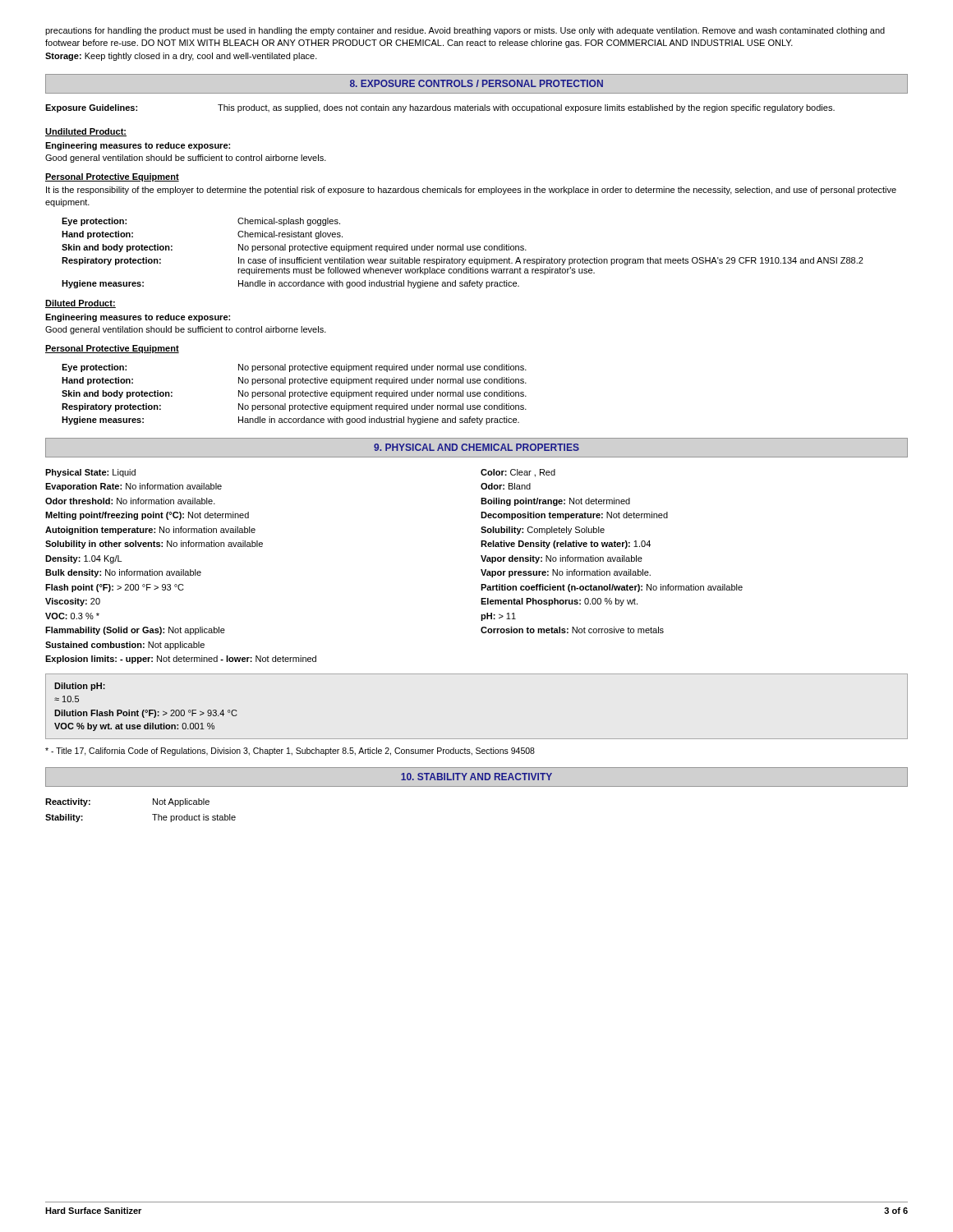Find "8. EXPOSURE CONTROLS / PERSONAL PROTECTION" on this page
953x1232 pixels.
tap(476, 84)
